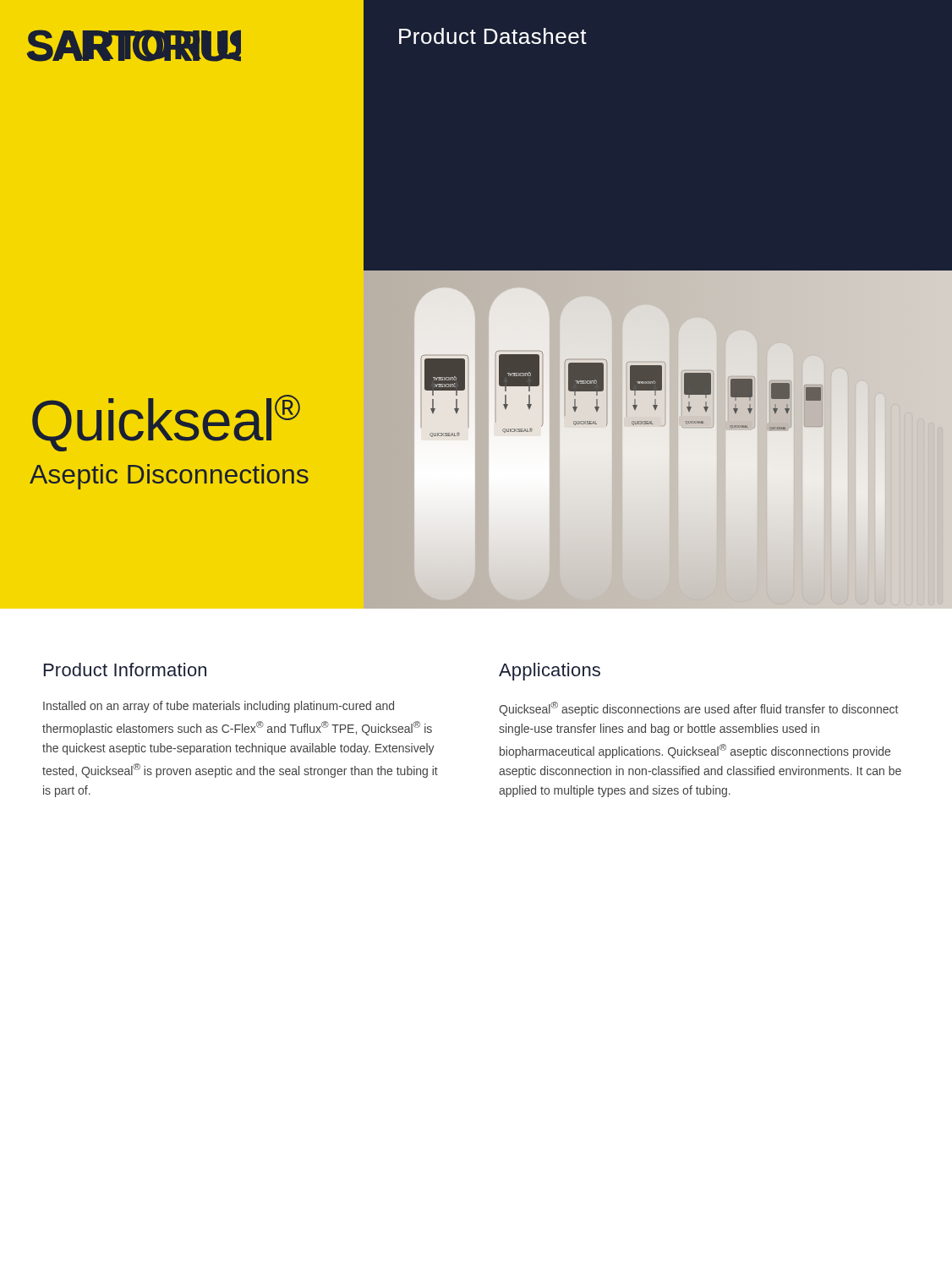Select the photo
The width and height of the screenshot is (952, 1268).
tap(658, 440)
